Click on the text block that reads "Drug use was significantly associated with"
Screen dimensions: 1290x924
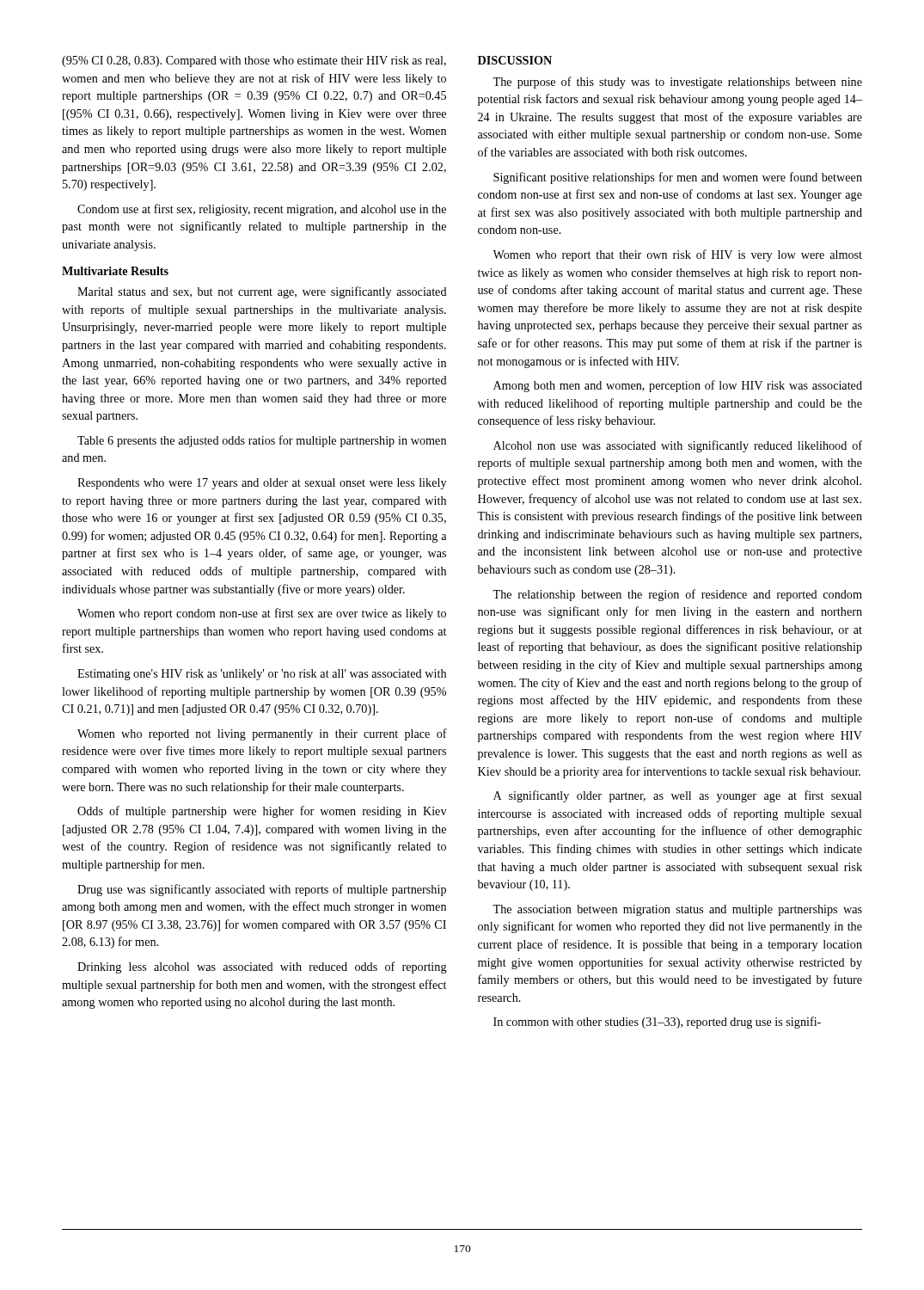click(x=254, y=916)
